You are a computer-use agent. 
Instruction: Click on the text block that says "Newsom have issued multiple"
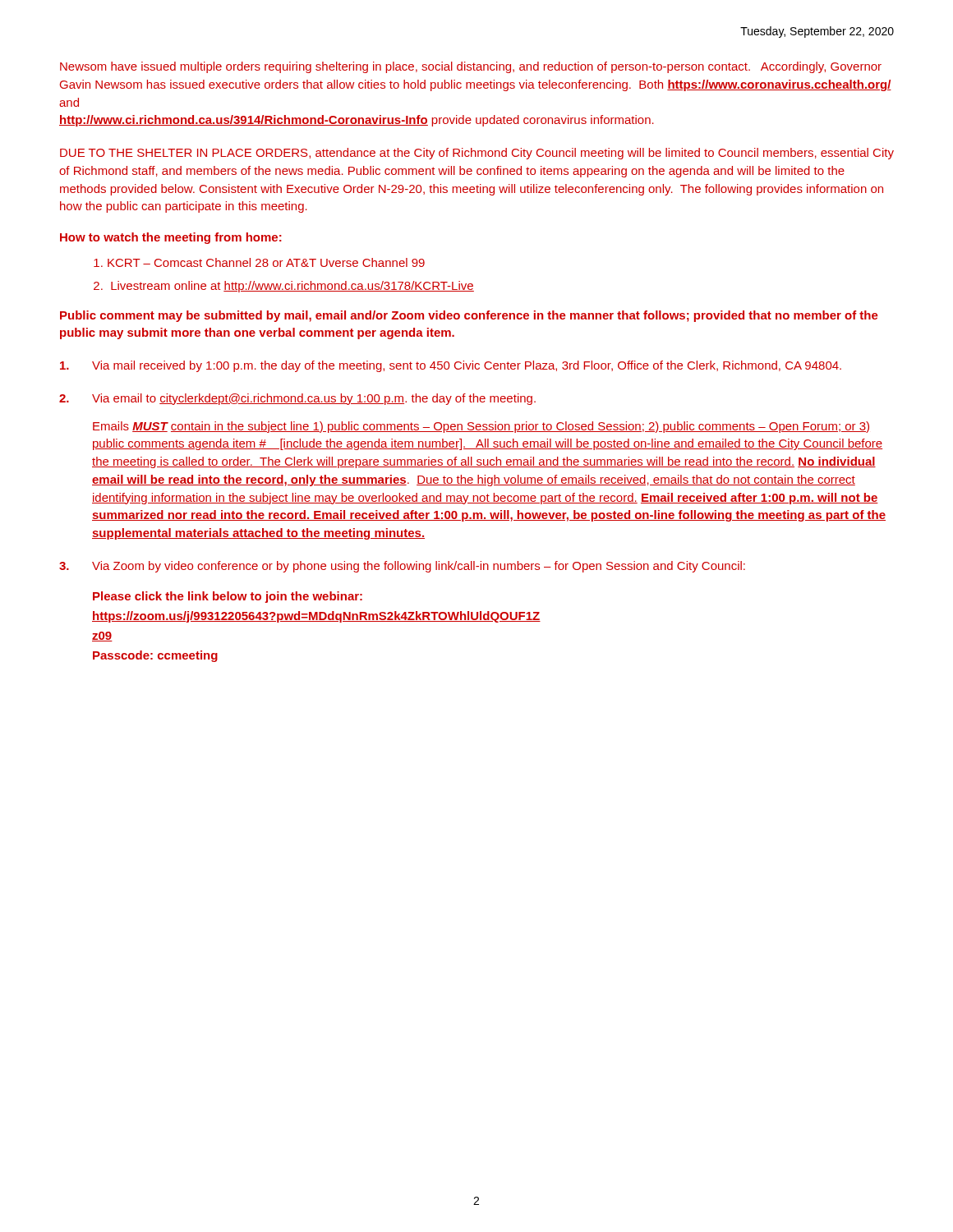click(x=475, y=93)
